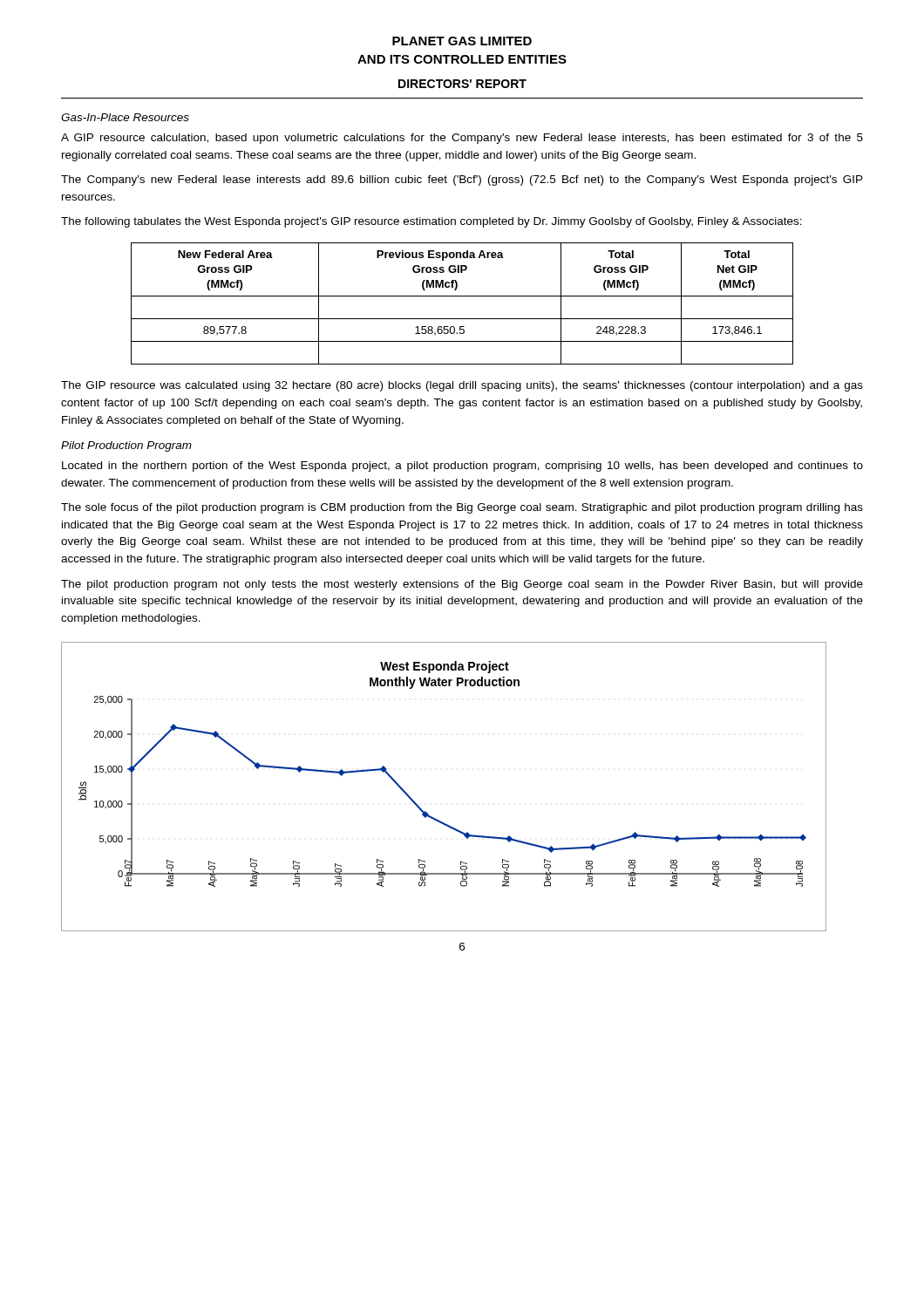Locate the text block containing "The sole focus of the pilot production program"
This screenshot has width=924, height=1308.
(x=462, y=533)
